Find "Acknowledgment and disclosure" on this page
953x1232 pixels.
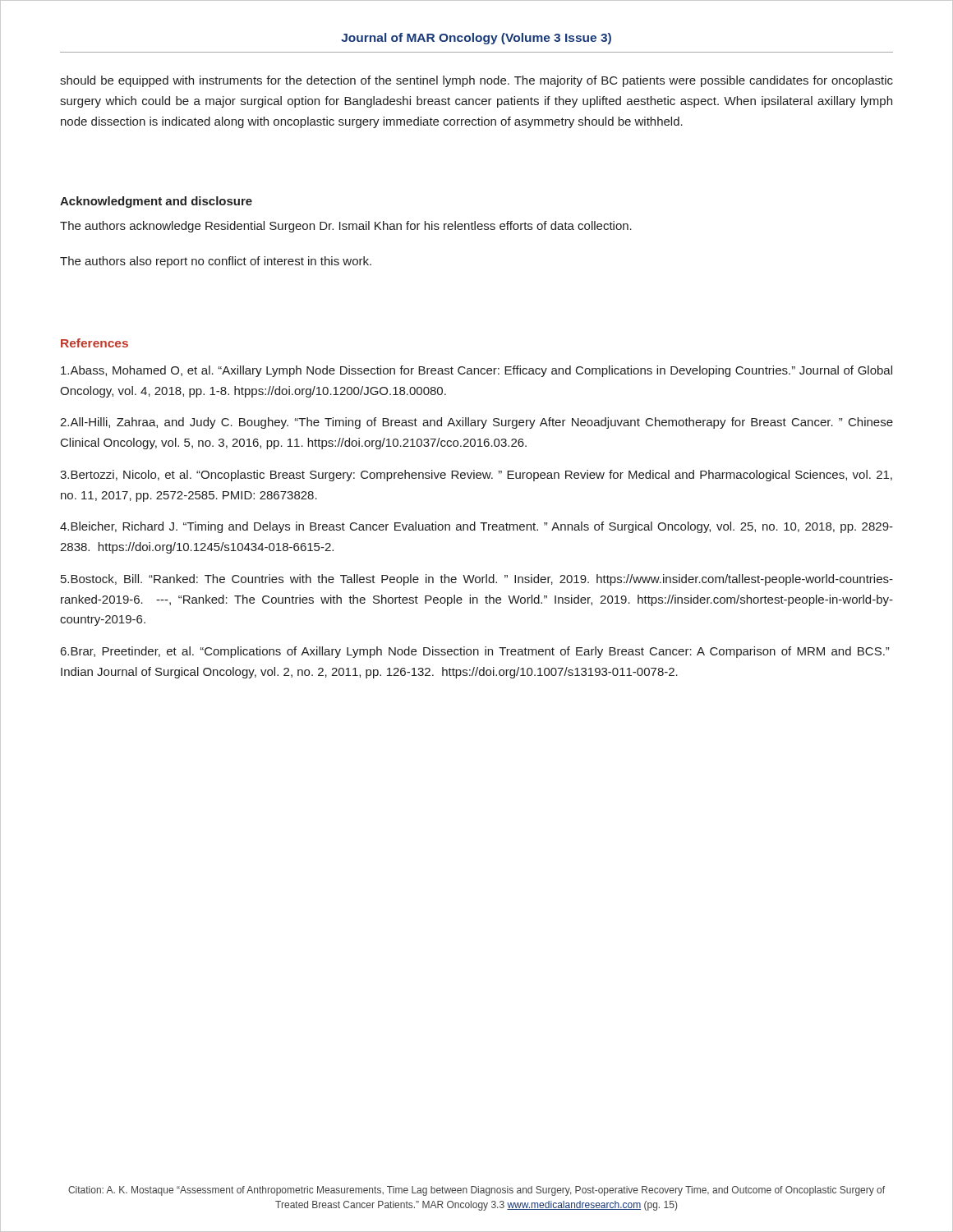tap(156, 201)
